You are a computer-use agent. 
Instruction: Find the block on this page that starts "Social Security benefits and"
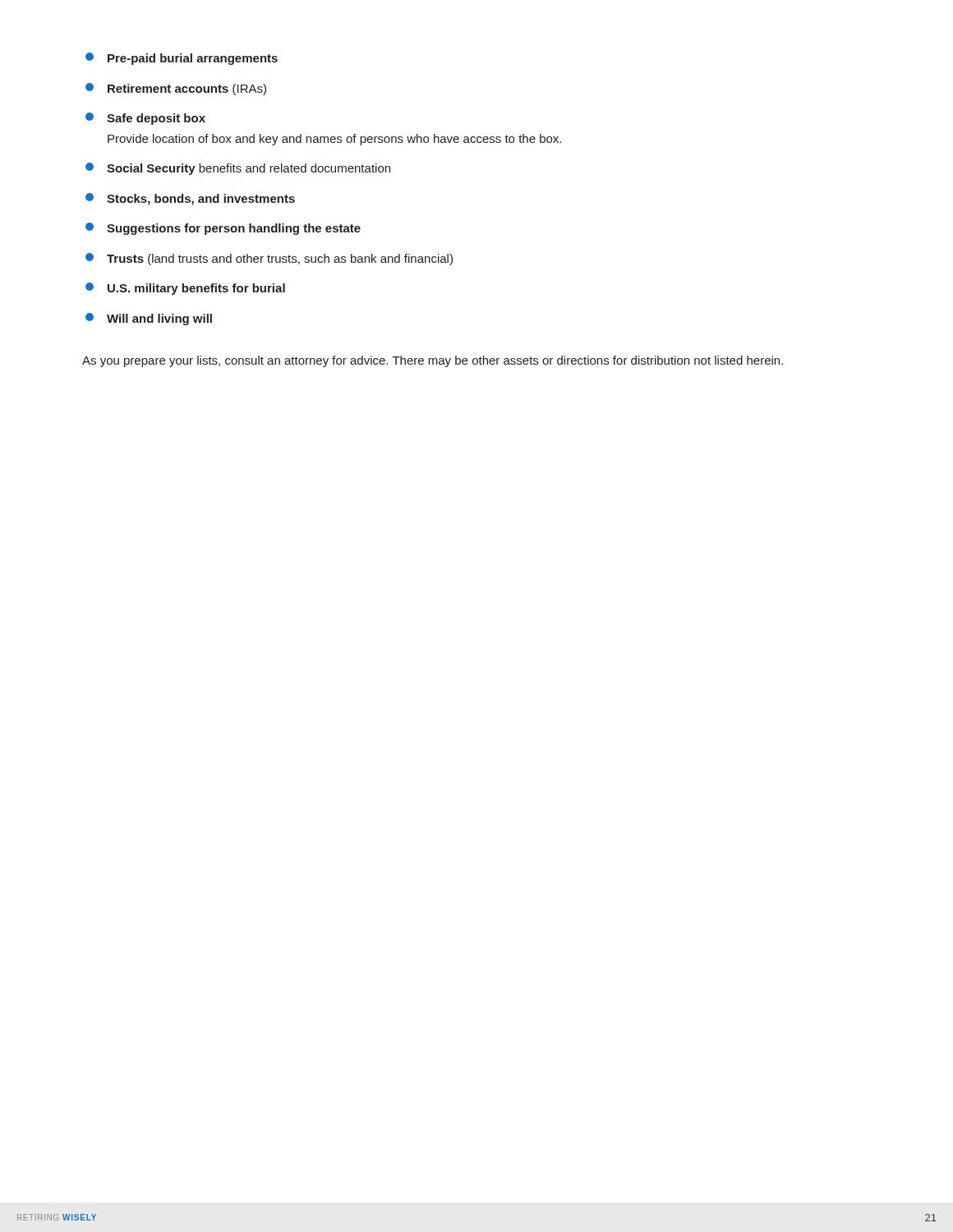coord(238,169)
